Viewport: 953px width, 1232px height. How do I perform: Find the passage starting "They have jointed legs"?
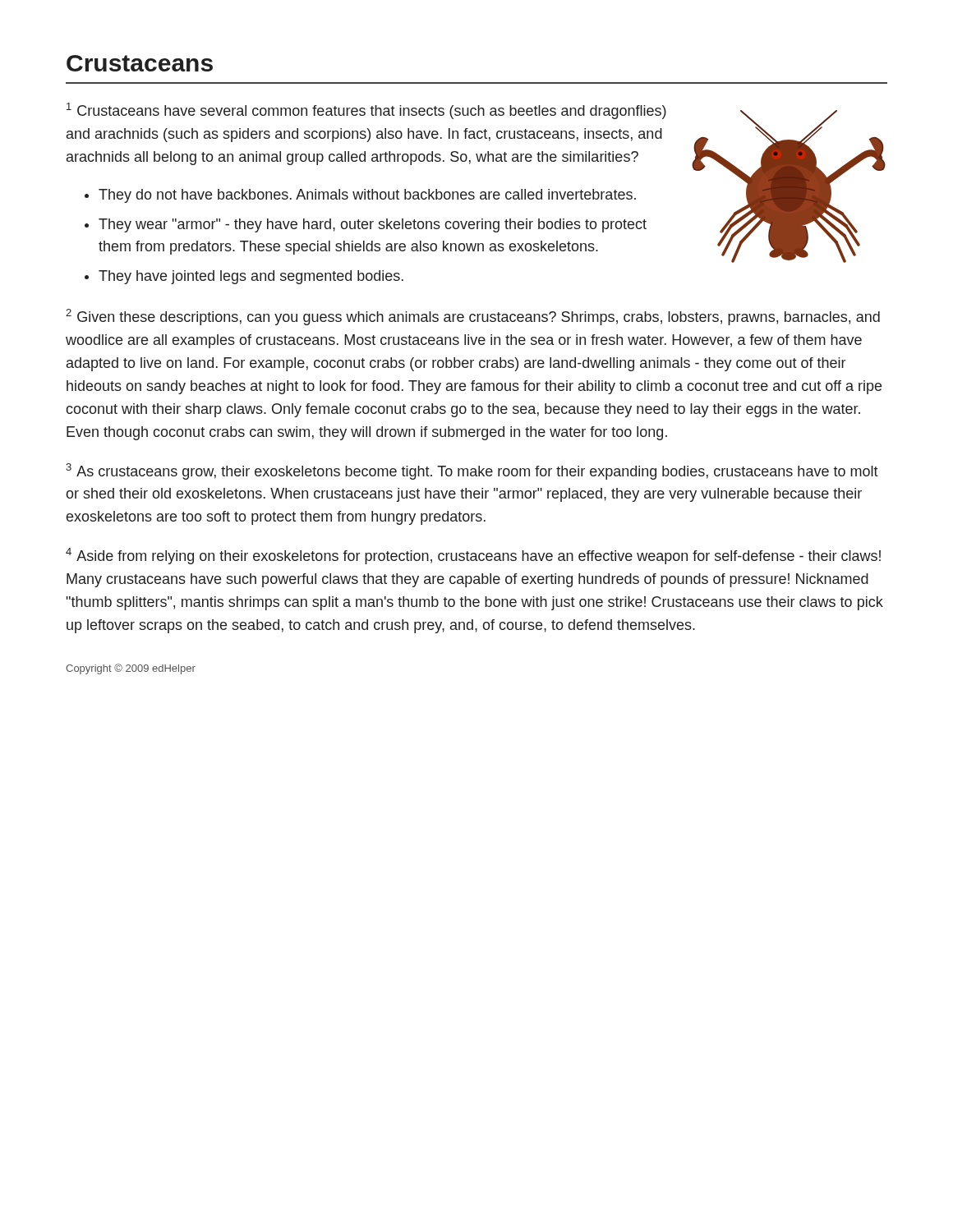pyautogui.click(x=251, y=276)
